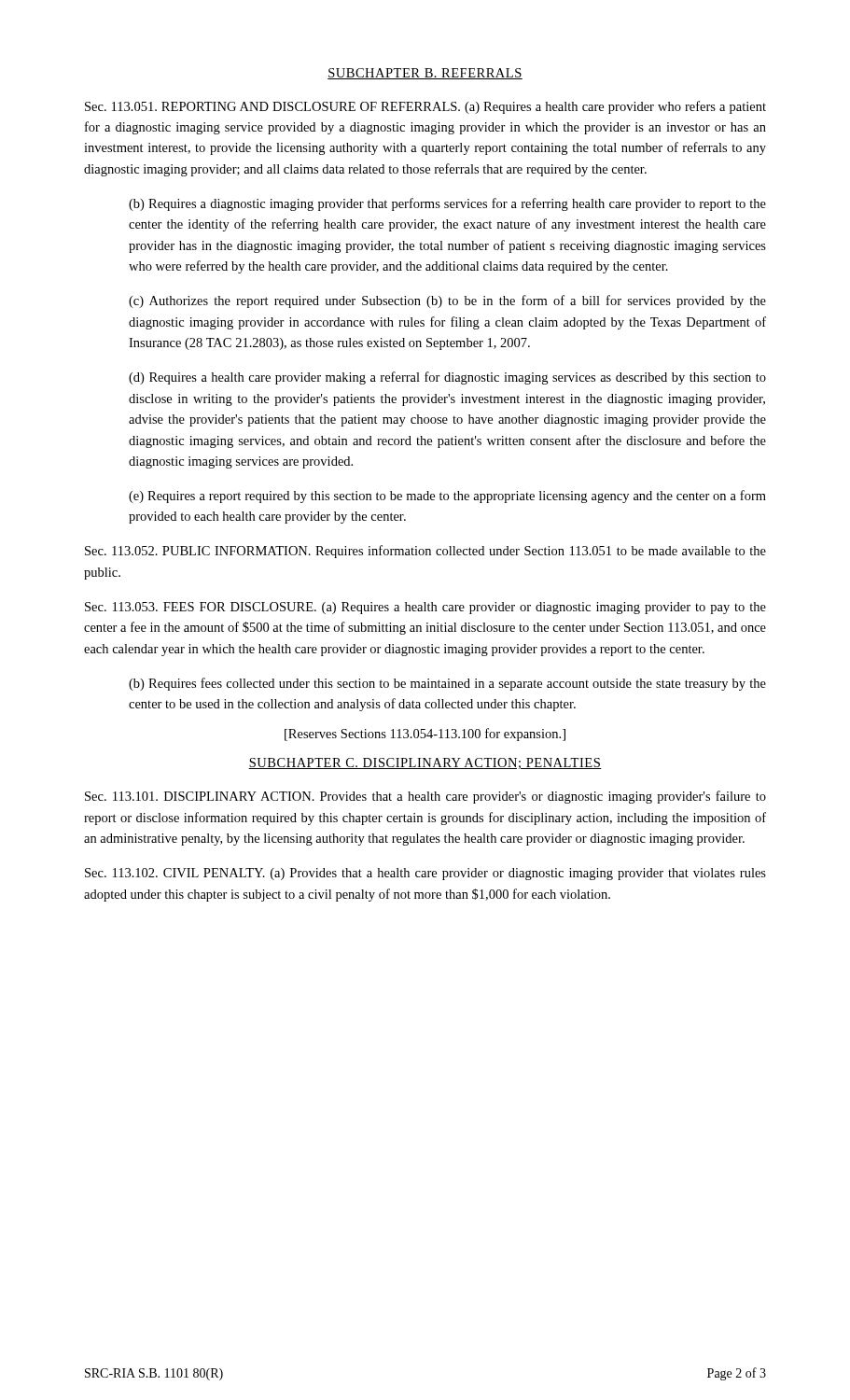Find the text block that says "Sec. 113.102. CIVIL PENALTY. (a) Provides that a"
Viewport: 850px width, 1400px height.
click(x=425, y=883)
